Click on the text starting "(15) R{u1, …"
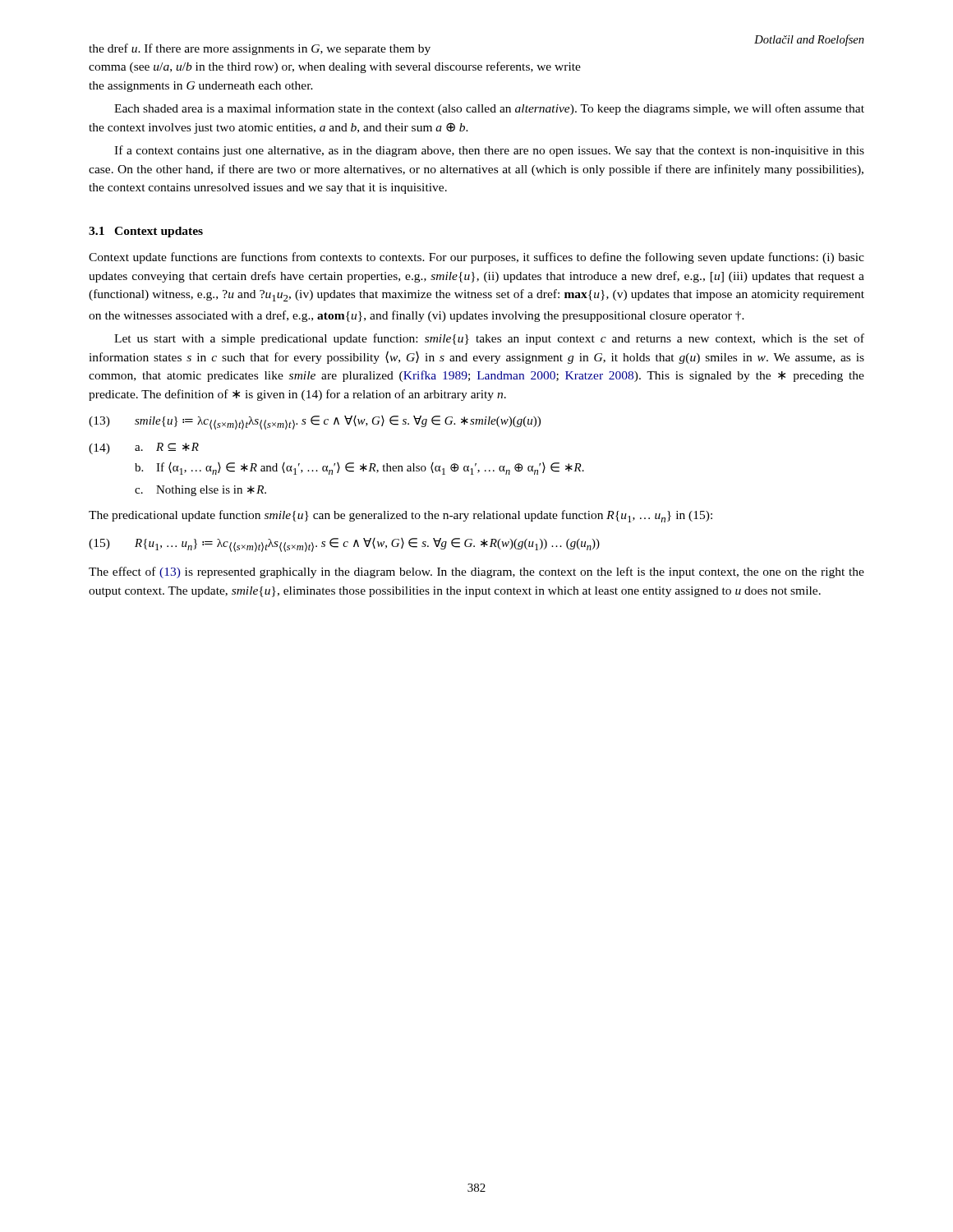 476,544
